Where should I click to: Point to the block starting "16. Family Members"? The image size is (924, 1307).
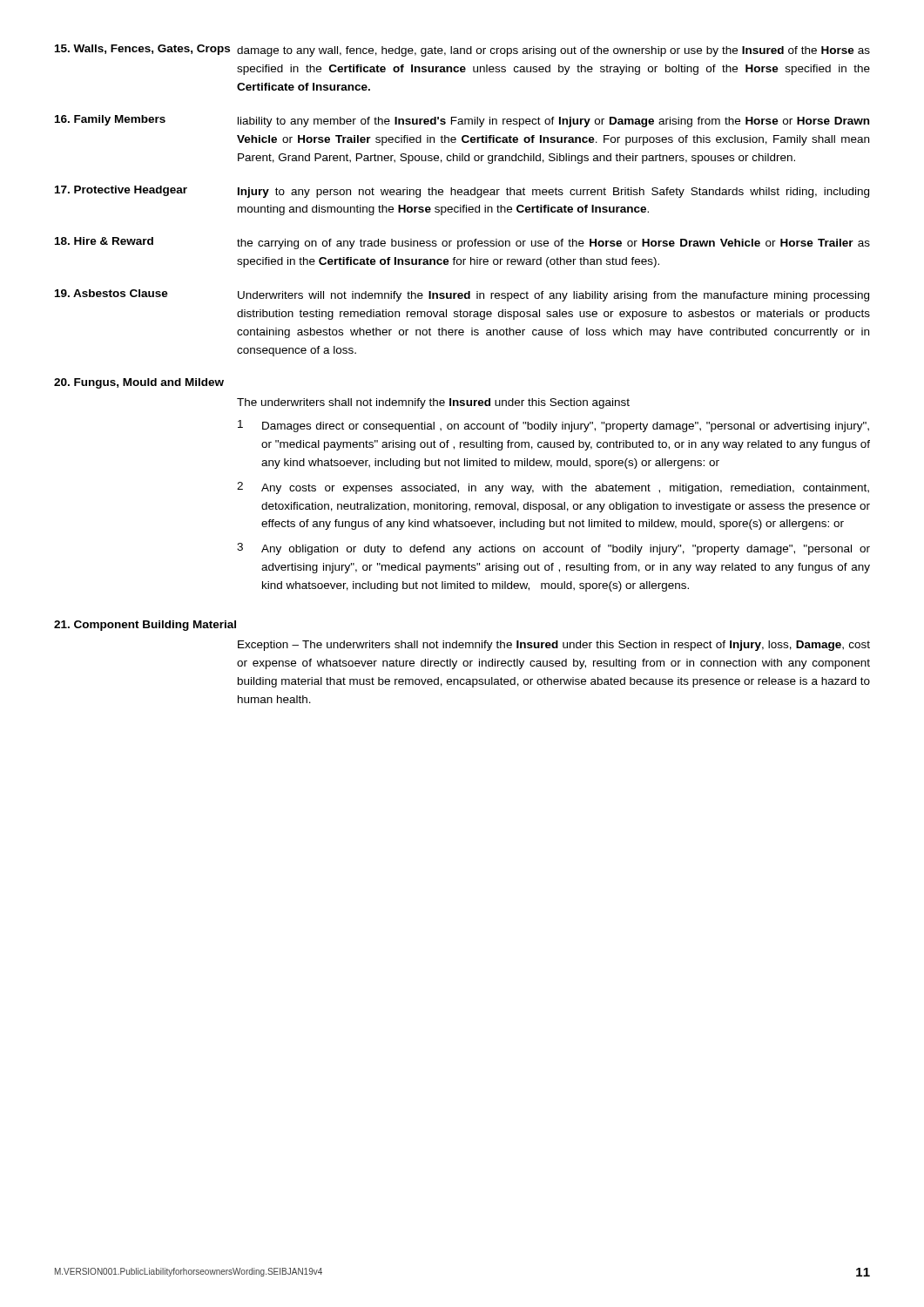click(x=110, y=119)
